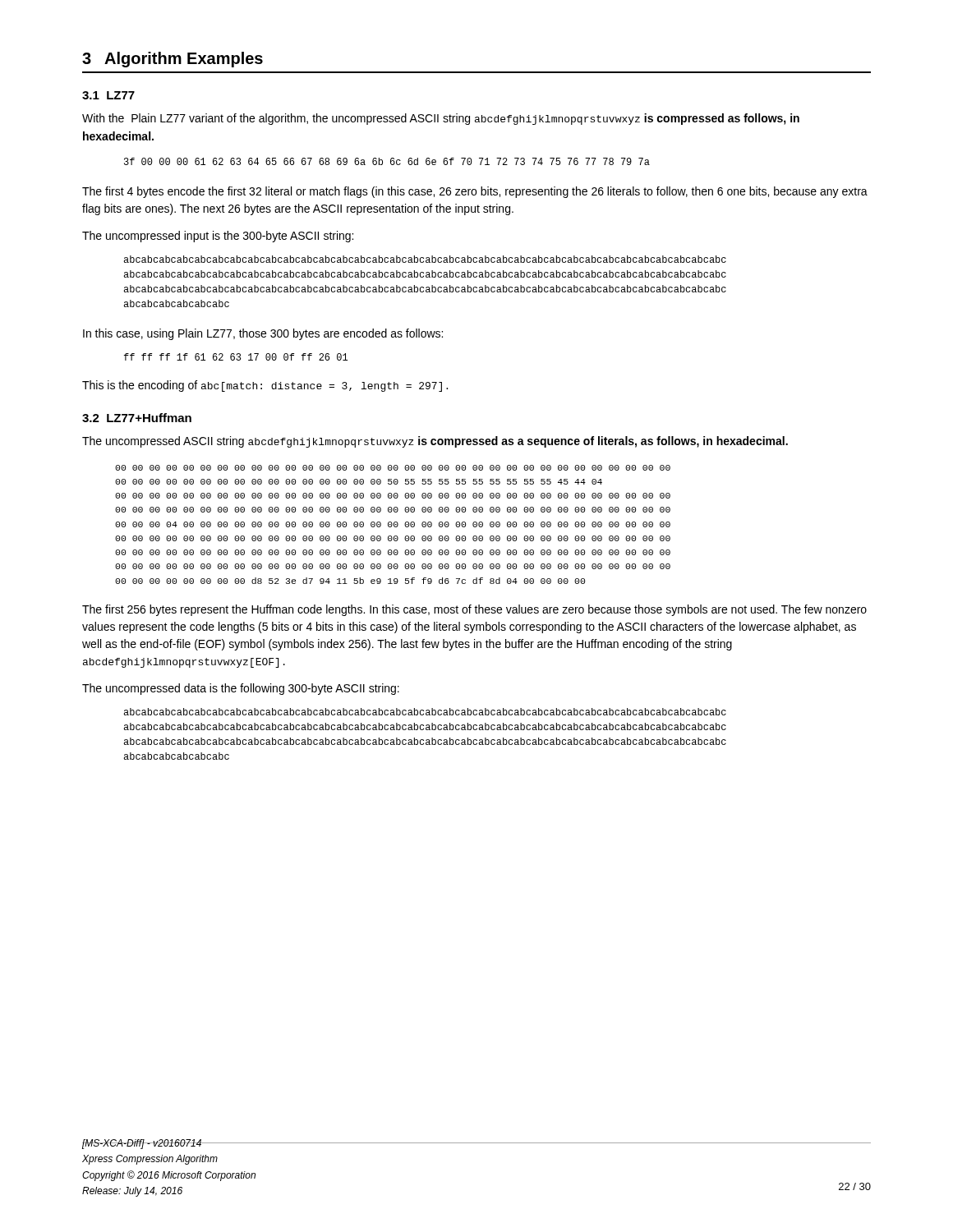Screen dimensions: 1232x953
Task: Point to "3.1 LZ77"
Action: click(109, 95)
